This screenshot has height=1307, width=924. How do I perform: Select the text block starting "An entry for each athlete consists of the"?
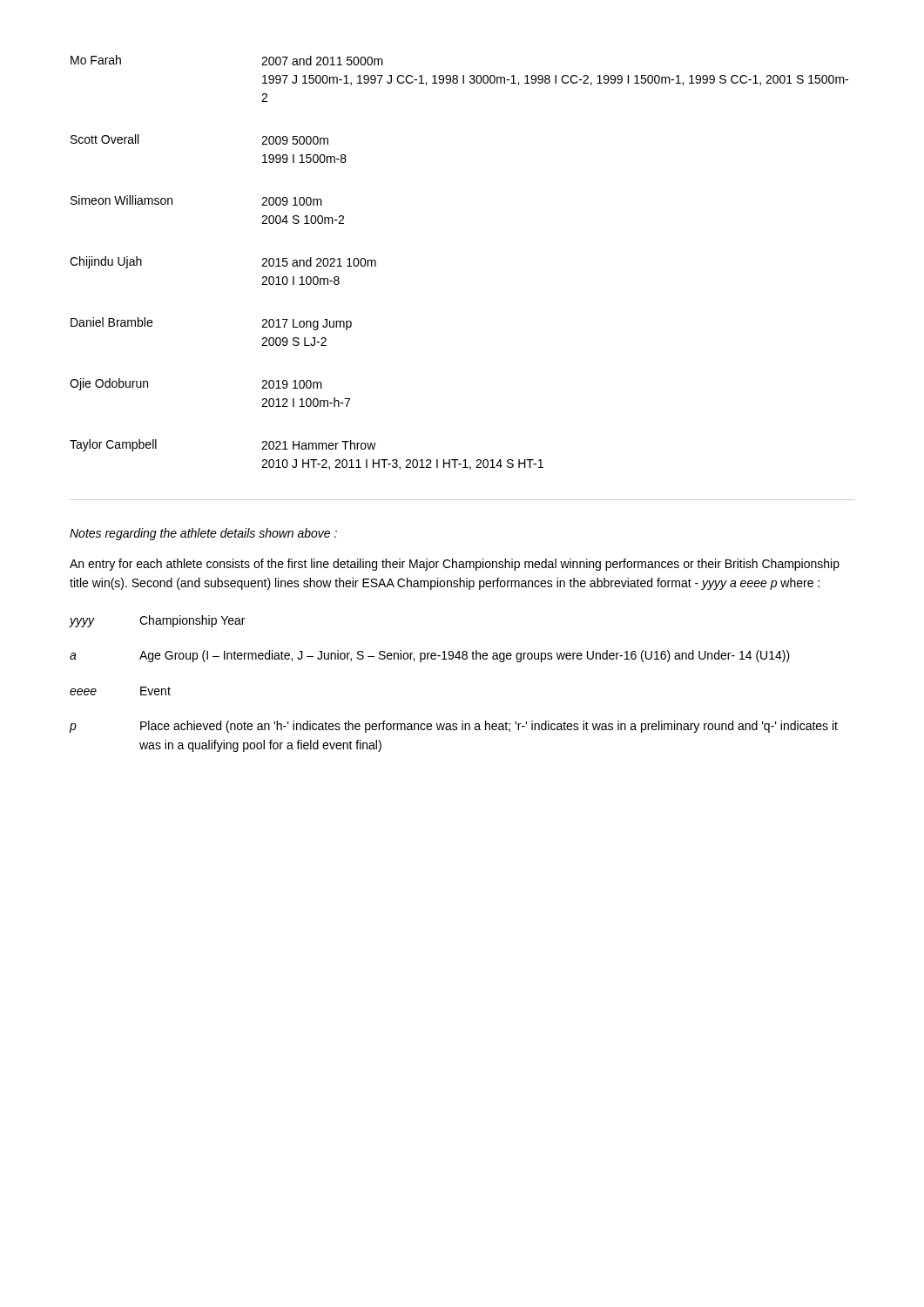click(x=455, y=574)
